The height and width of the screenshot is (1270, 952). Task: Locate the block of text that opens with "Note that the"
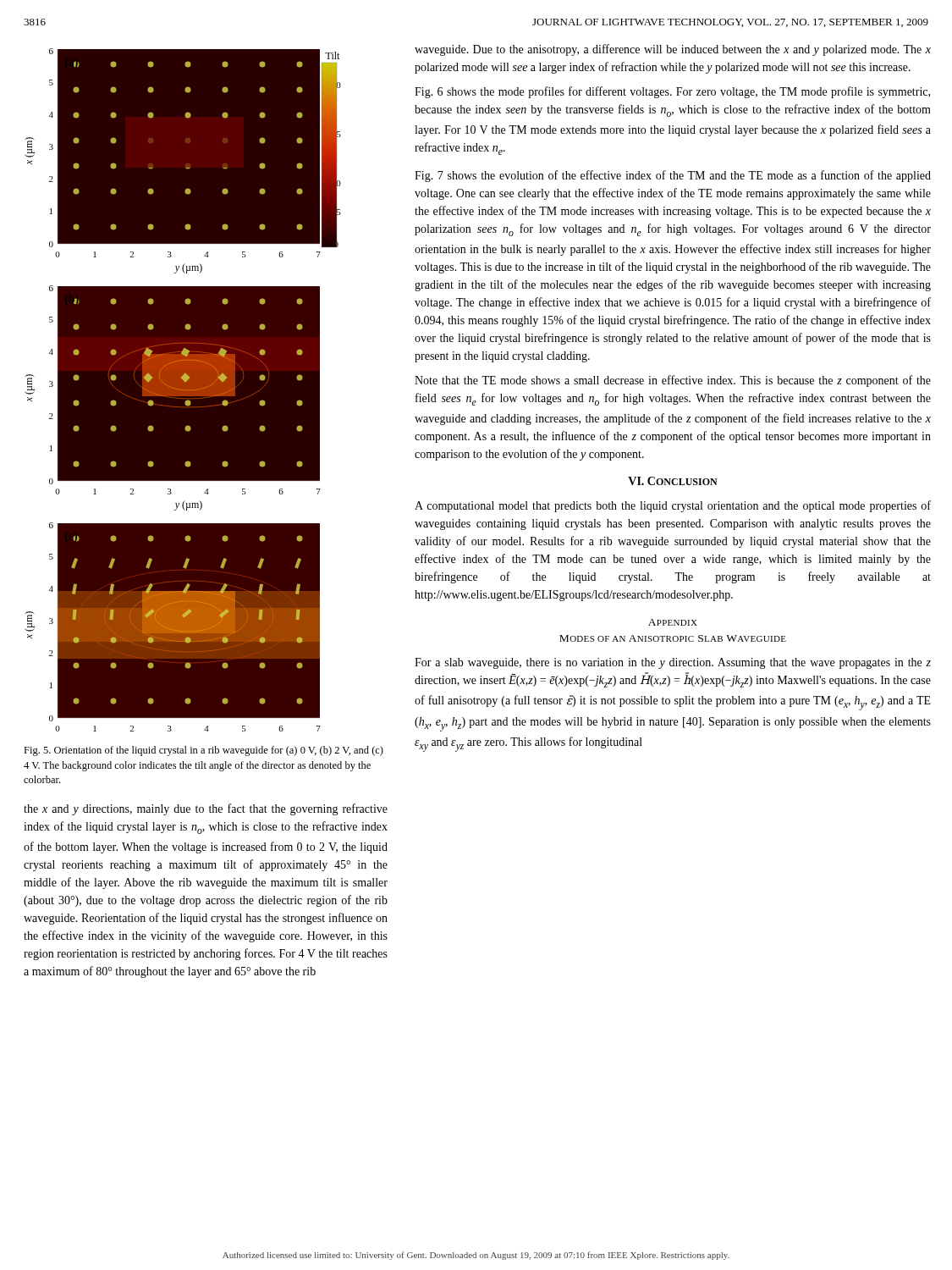[x=673, y=417]
